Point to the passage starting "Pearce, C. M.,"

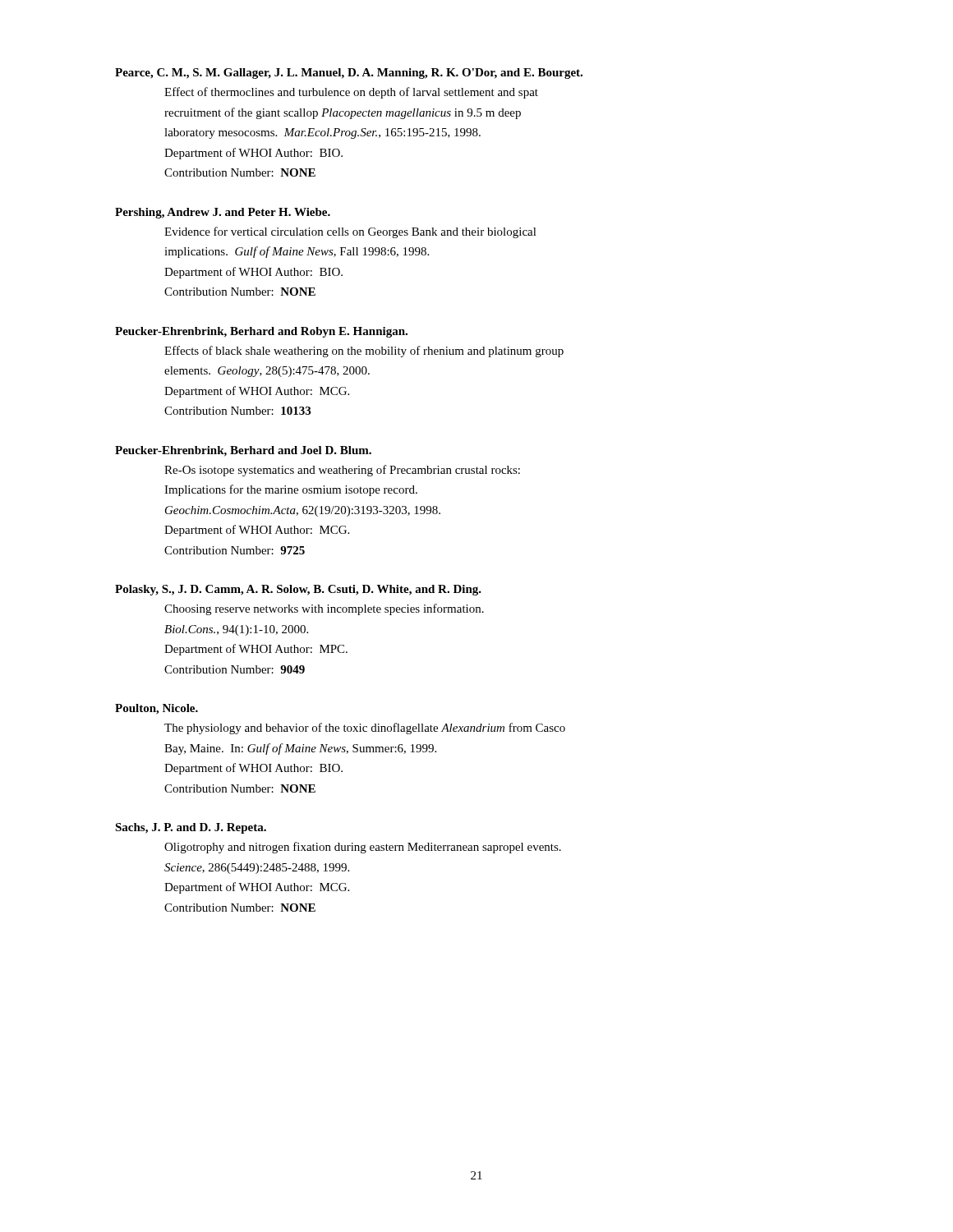[x=476, y=124]
